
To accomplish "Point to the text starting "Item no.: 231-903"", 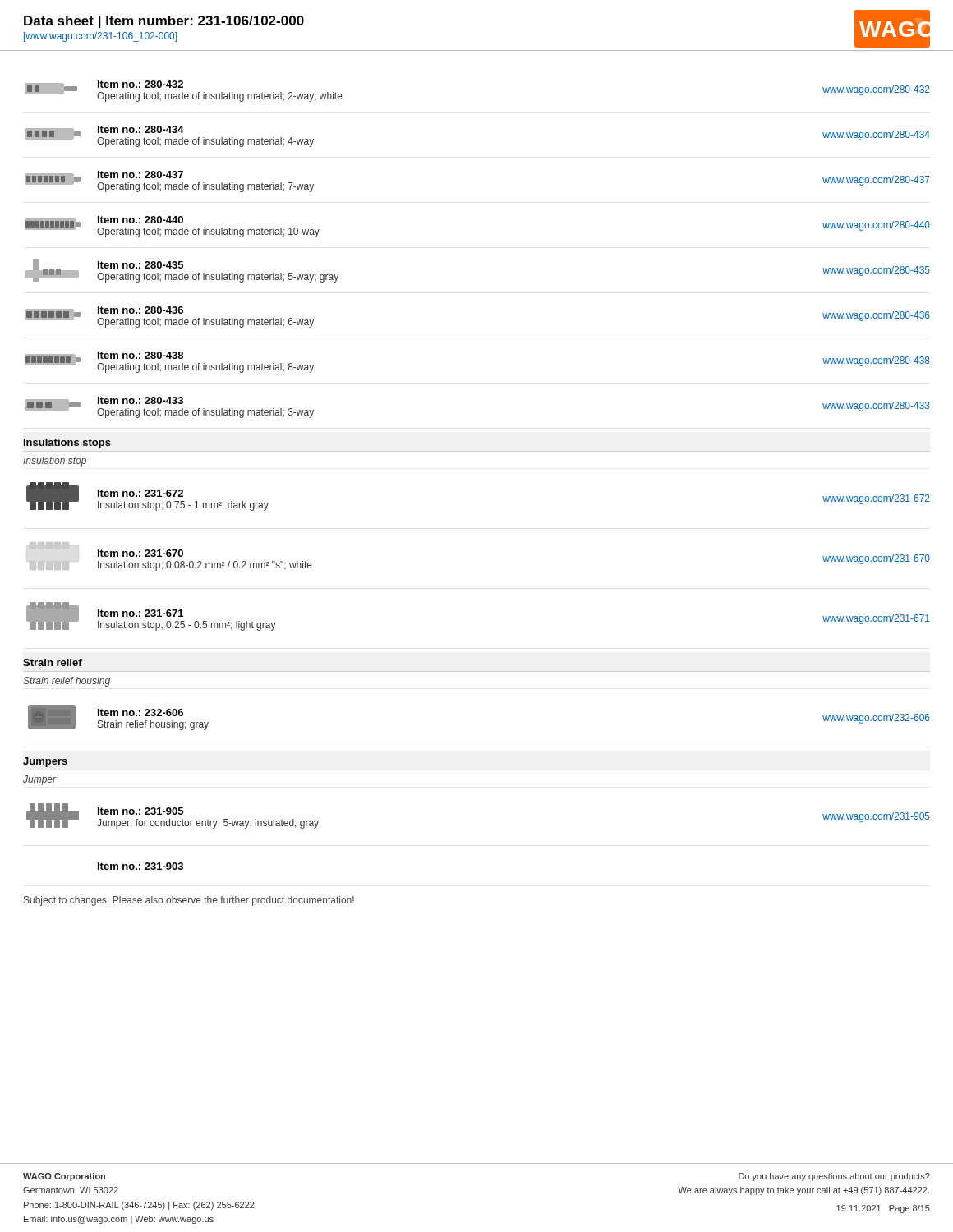I will 140,866.
